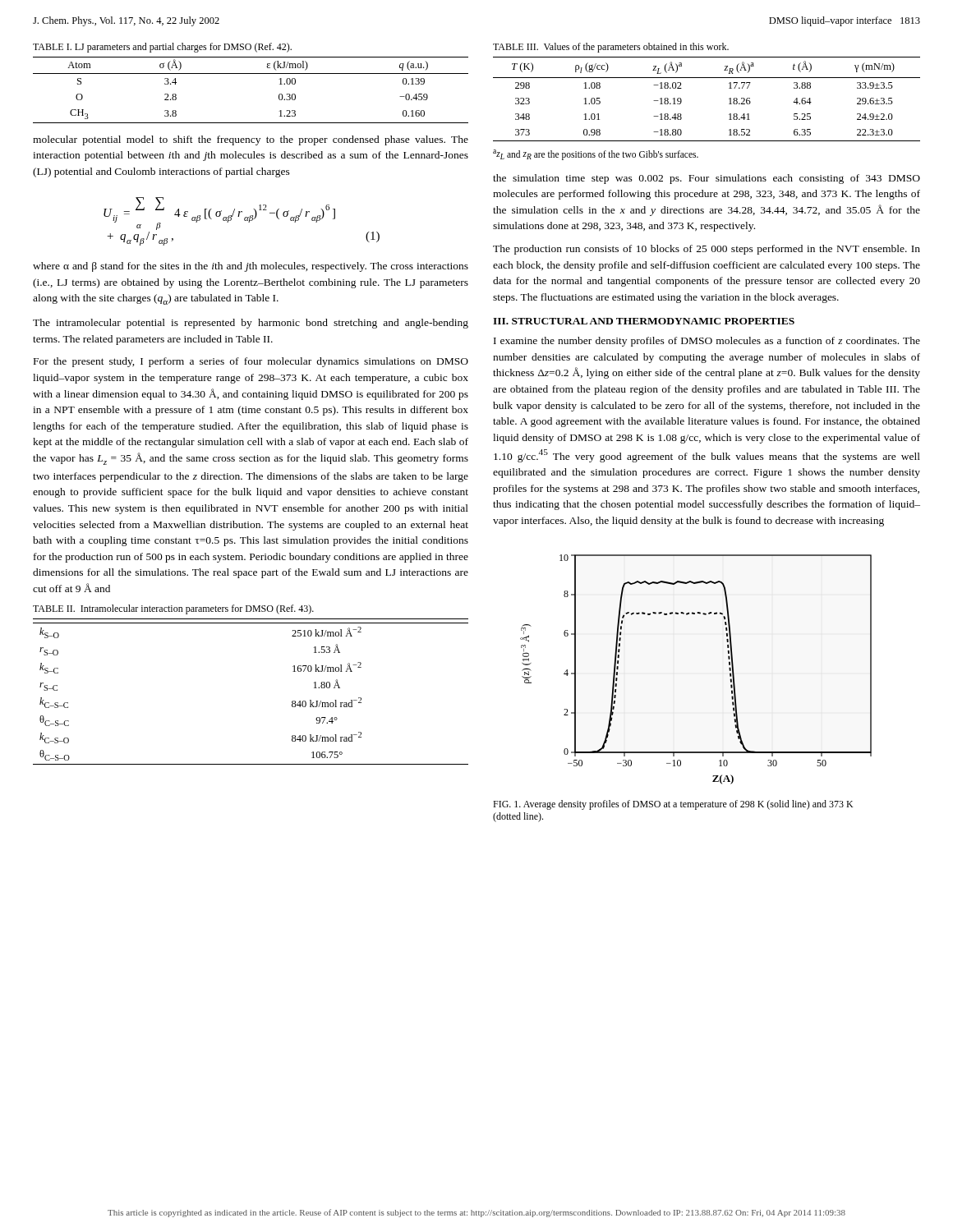953x1232 pixels.
Task: Locate the element starting "III. STRUCTURAL AND THERMODYNAMIC PROPERTIES"
Action: (644, 321)
